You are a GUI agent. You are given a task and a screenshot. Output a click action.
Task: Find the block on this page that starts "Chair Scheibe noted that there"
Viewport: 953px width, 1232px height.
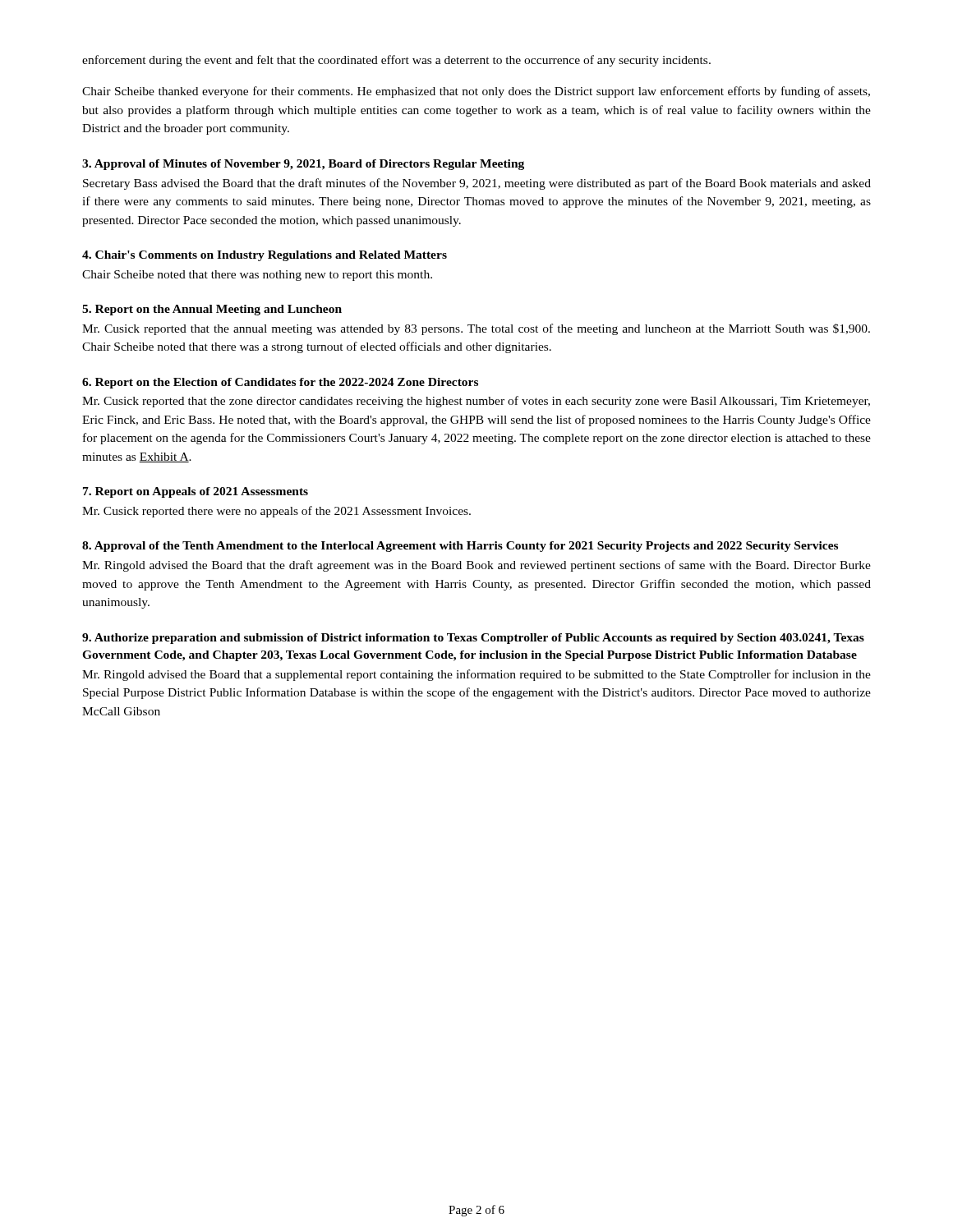click(258, 274)
